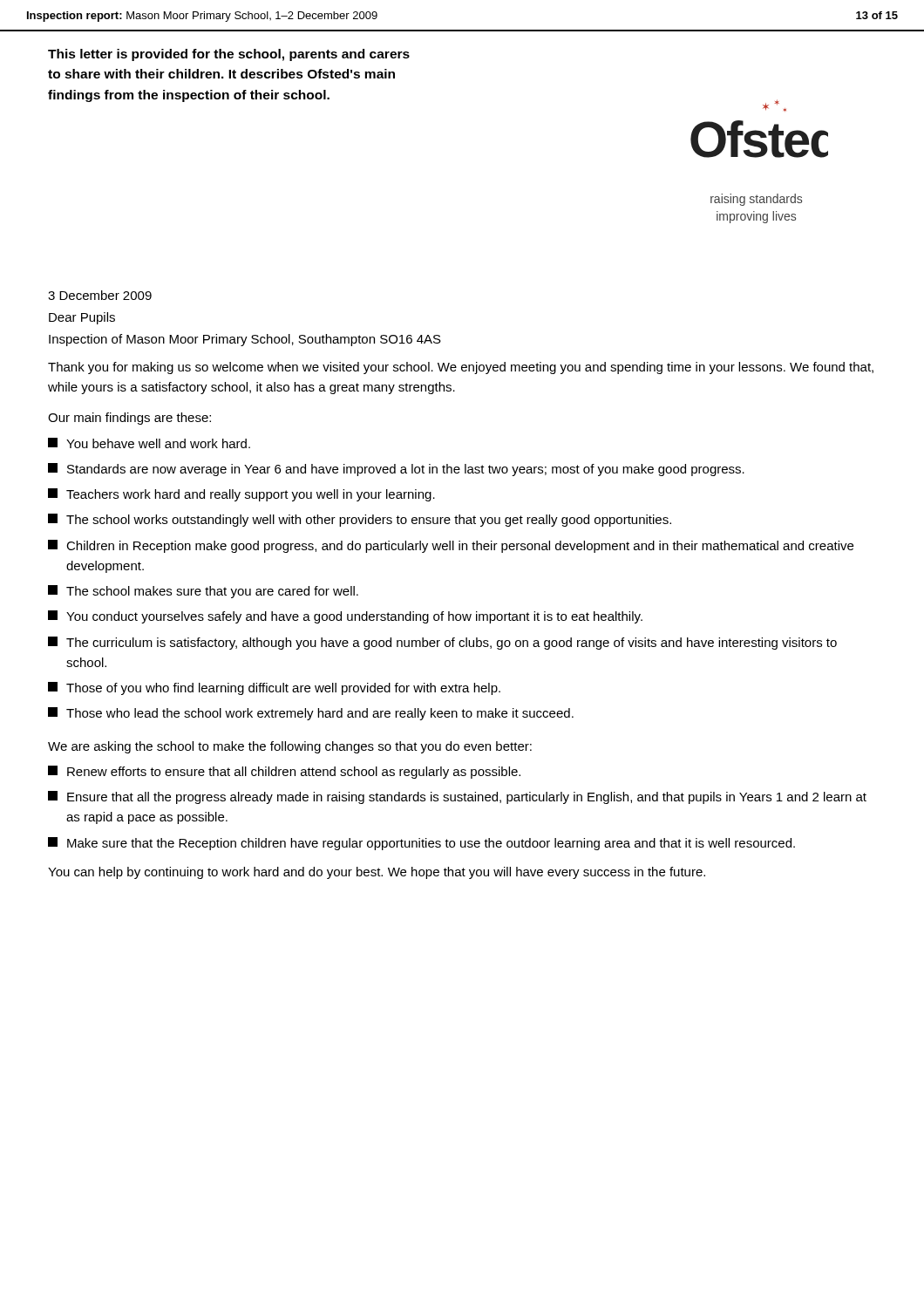
Task: Click the passage that begins "Our main findings are"
Action: pos(130,417)
